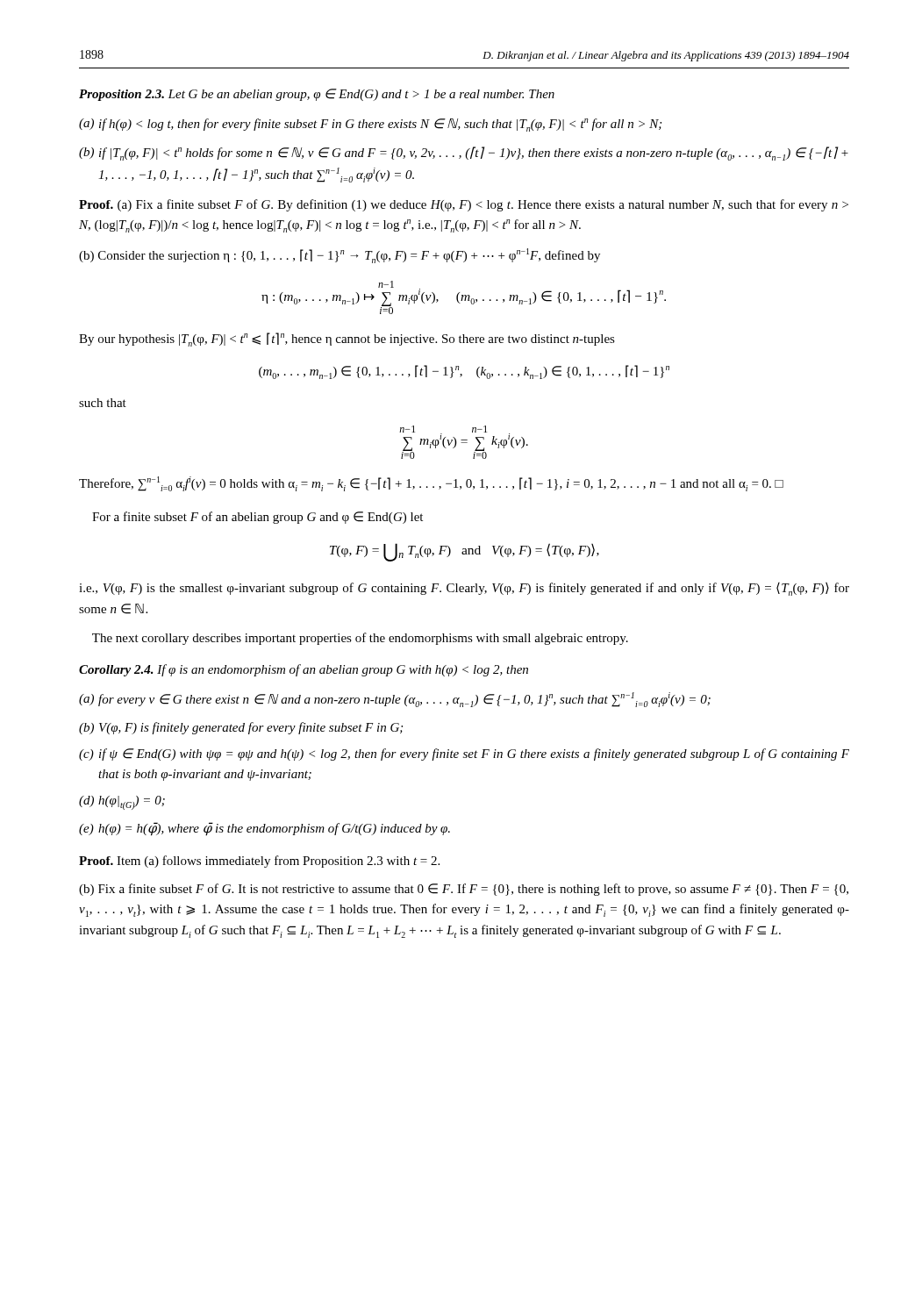Point to "(d) h(φ|t(G)) = 0;"
915x1316 pixels.
click(122, 803)
